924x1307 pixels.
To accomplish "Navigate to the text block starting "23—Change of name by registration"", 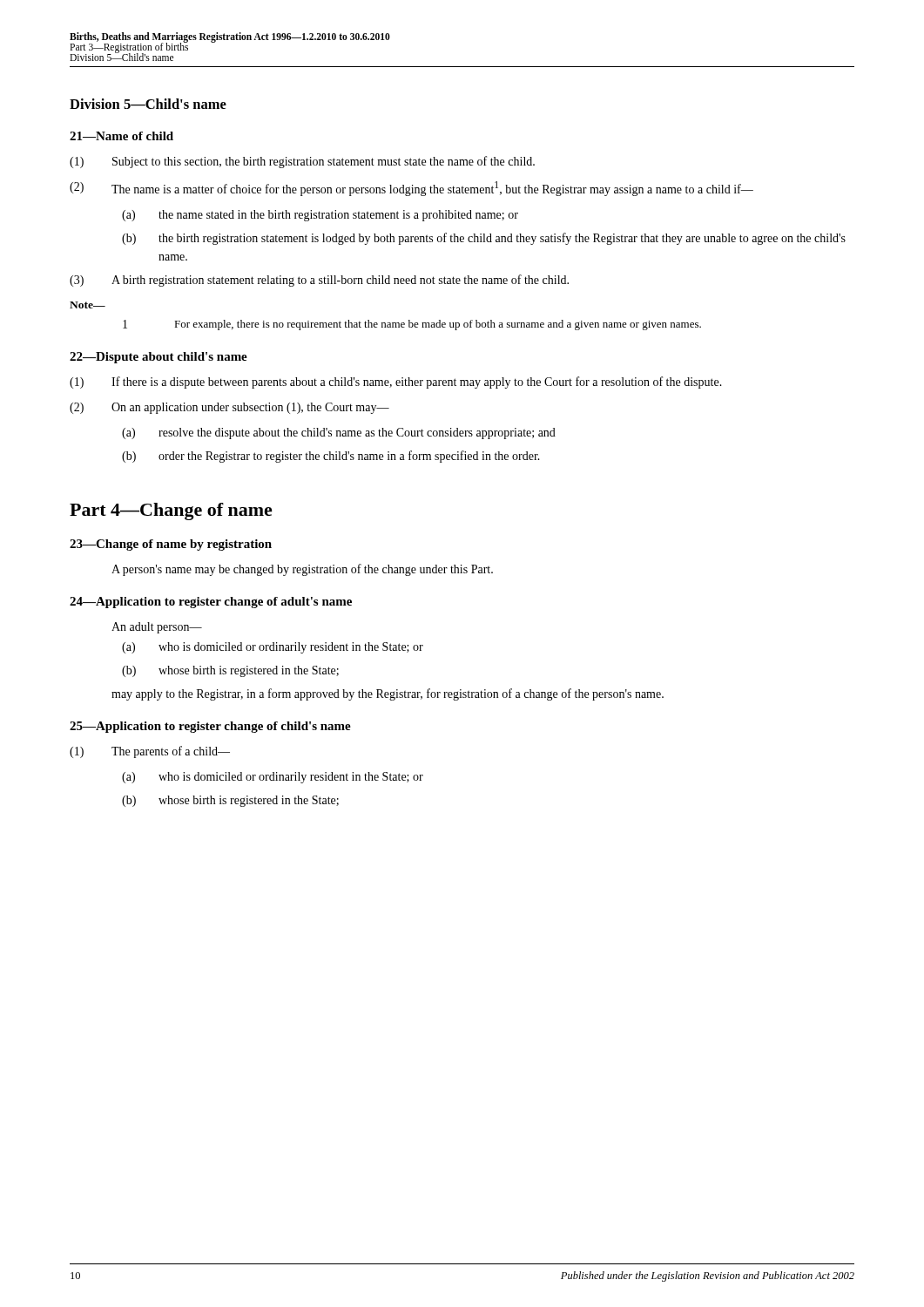I will tap(171, 543).
